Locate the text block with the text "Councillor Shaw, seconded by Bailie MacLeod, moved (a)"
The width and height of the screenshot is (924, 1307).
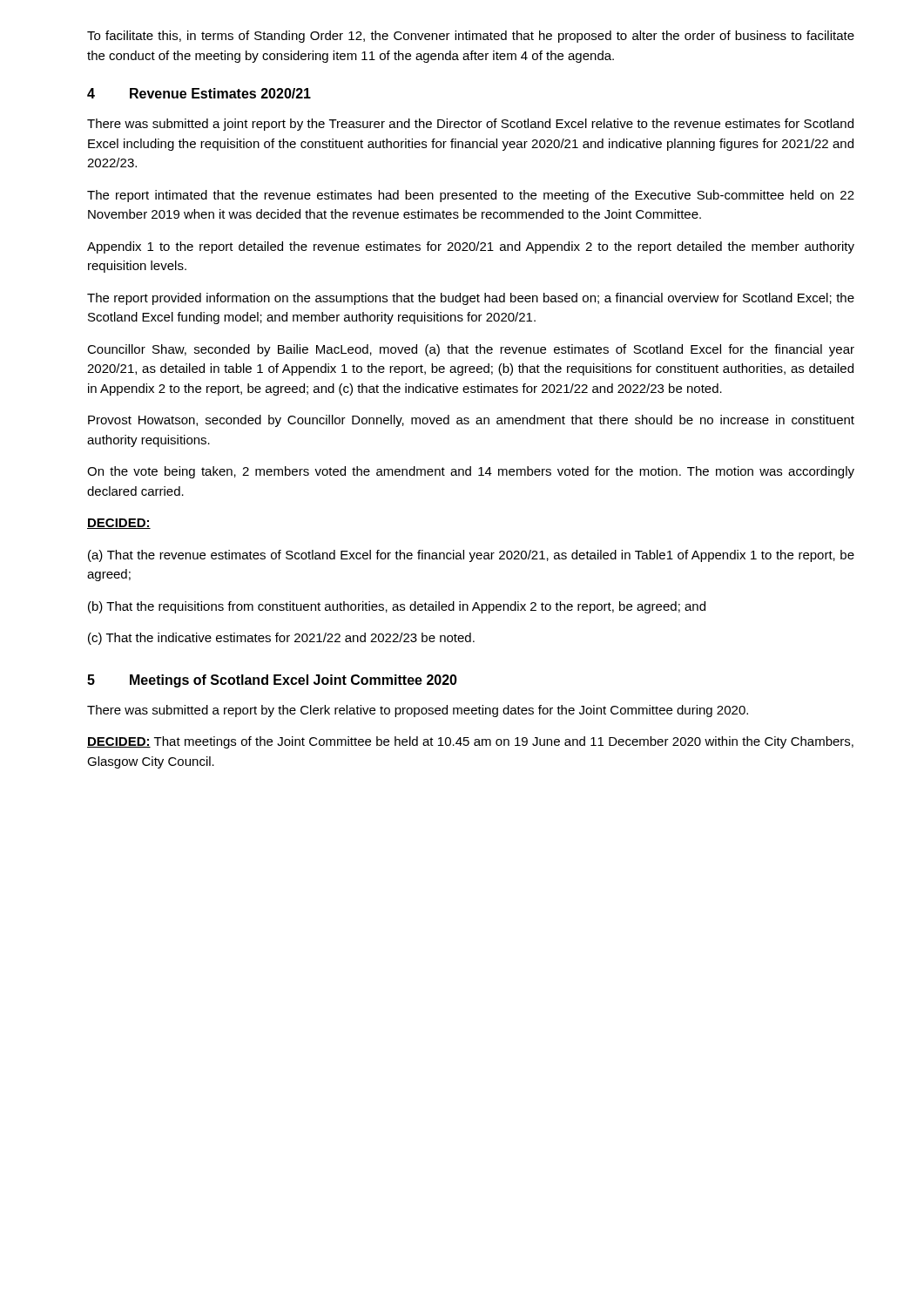(471, 368)
